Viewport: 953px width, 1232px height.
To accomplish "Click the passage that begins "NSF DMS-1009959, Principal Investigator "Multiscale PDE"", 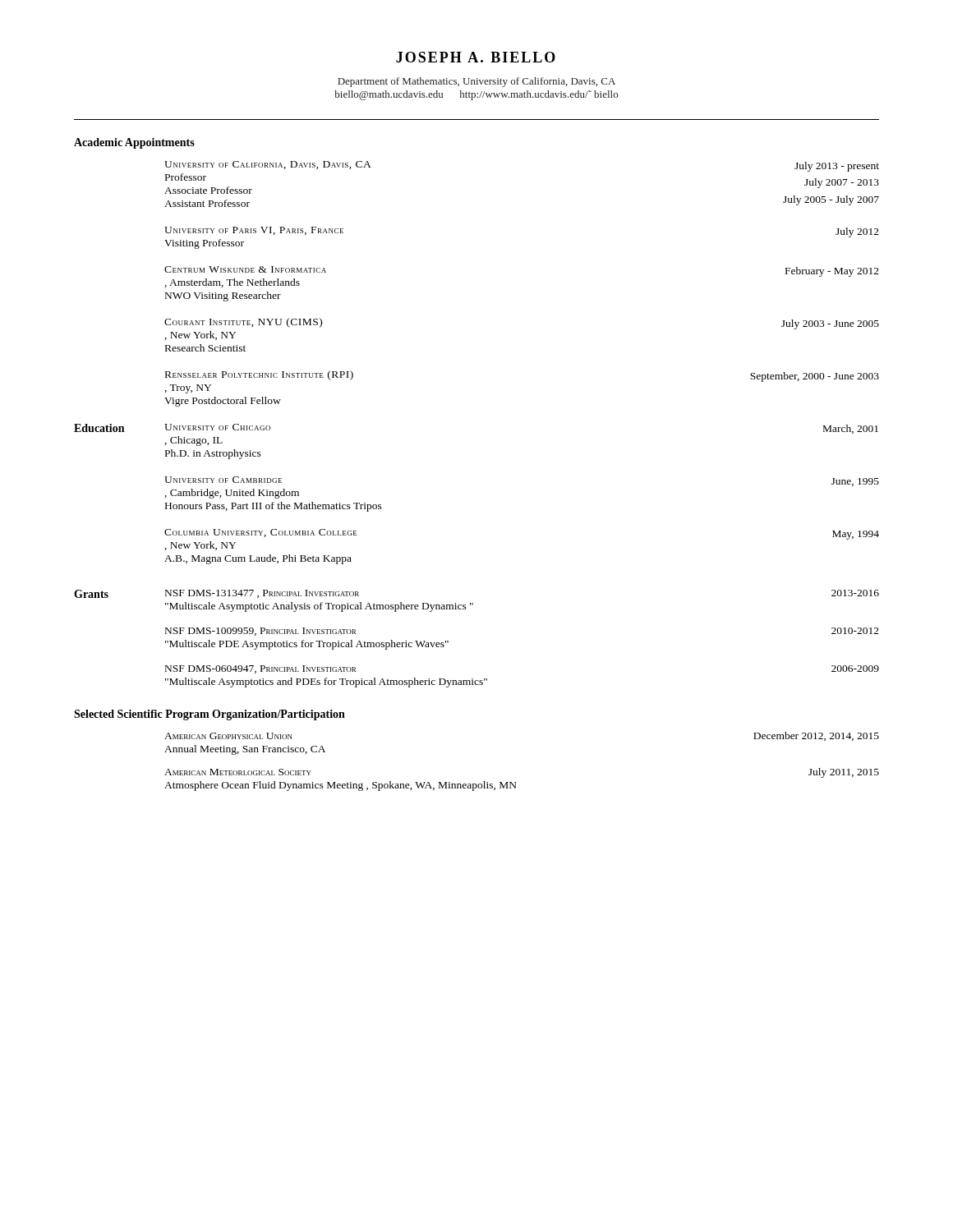I will click(262, 631).
